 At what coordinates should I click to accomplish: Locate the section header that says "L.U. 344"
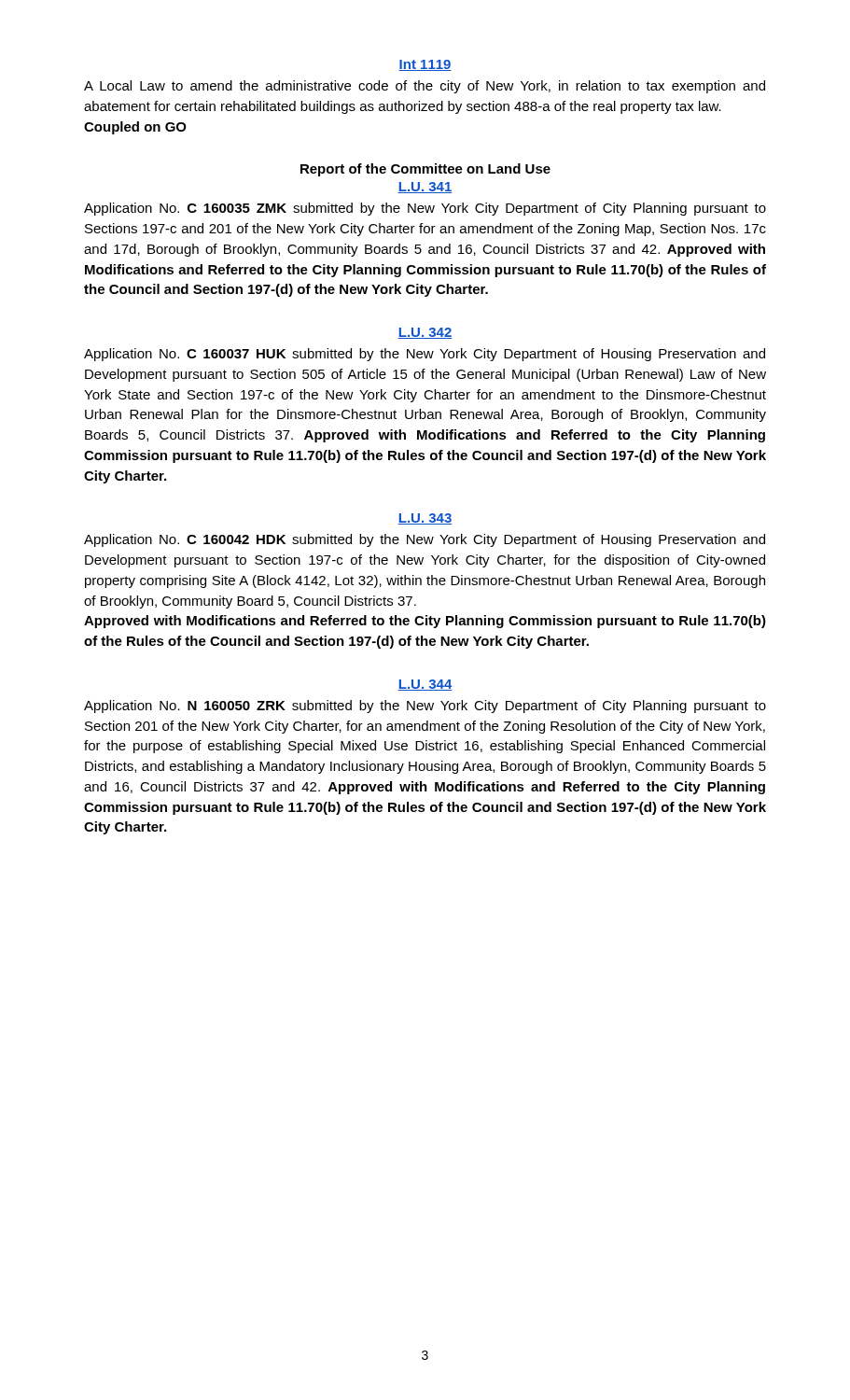click(x=425, y=683)
